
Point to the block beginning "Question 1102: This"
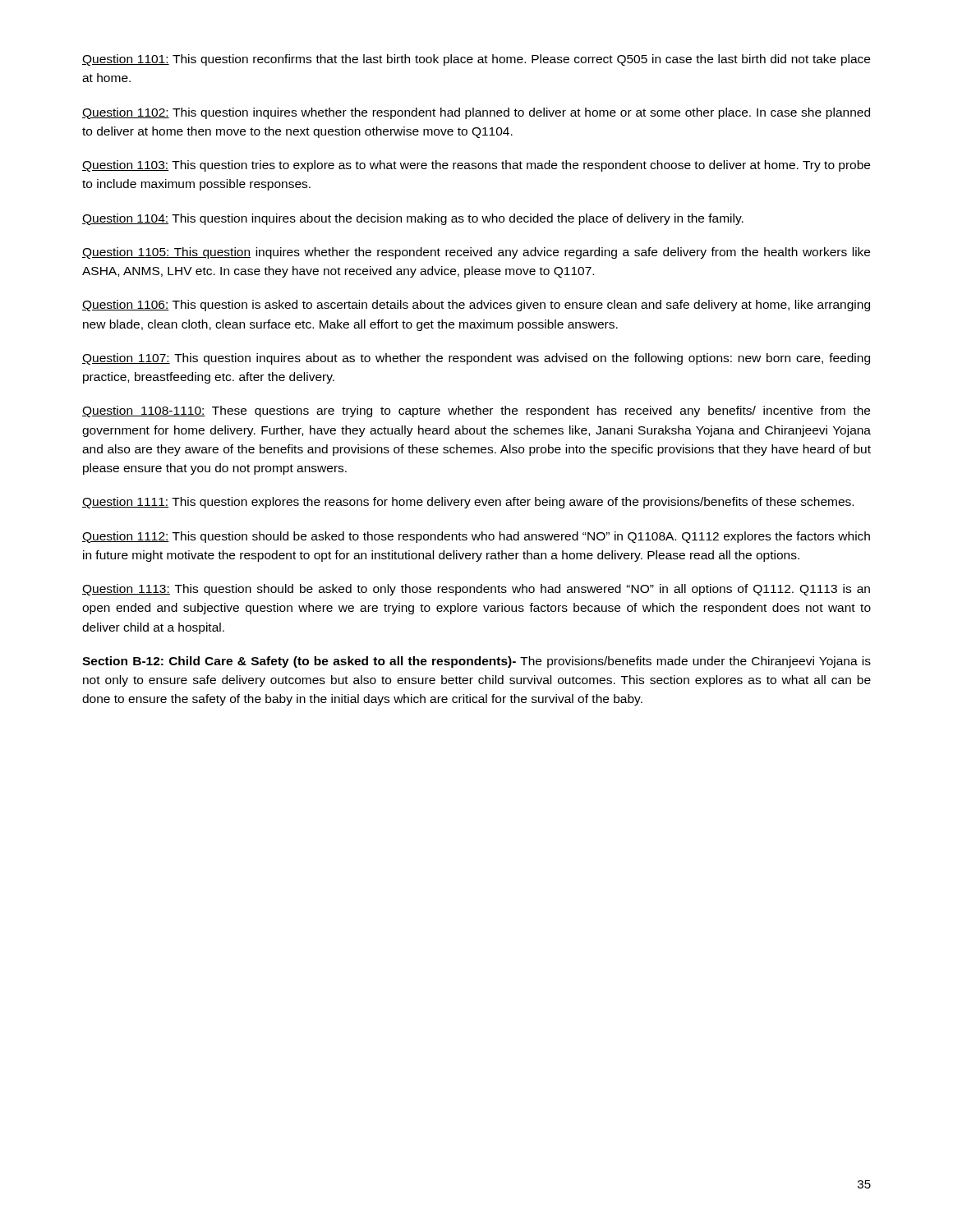coord(476,121)
